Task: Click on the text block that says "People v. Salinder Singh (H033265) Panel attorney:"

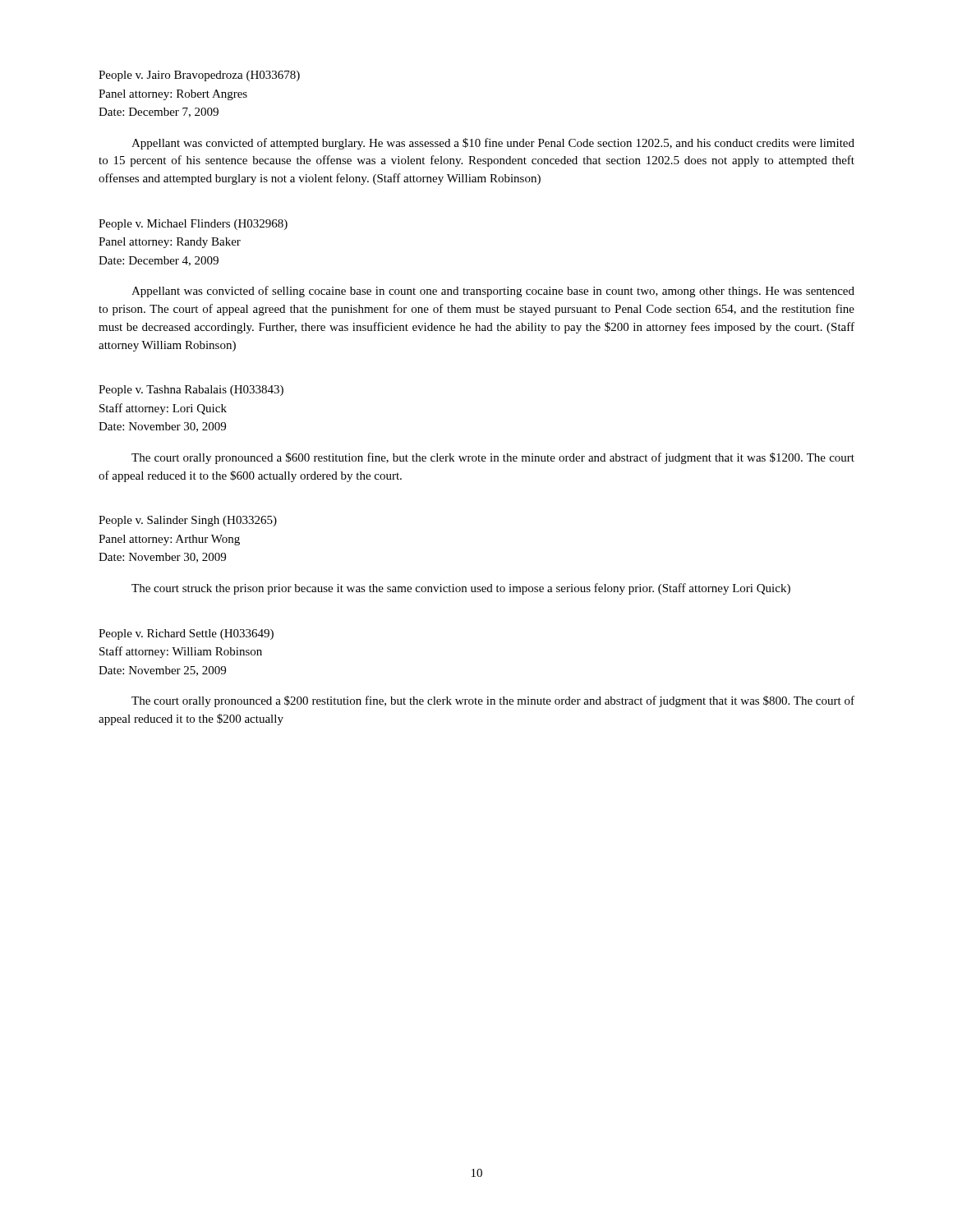Action: point(188,521)
